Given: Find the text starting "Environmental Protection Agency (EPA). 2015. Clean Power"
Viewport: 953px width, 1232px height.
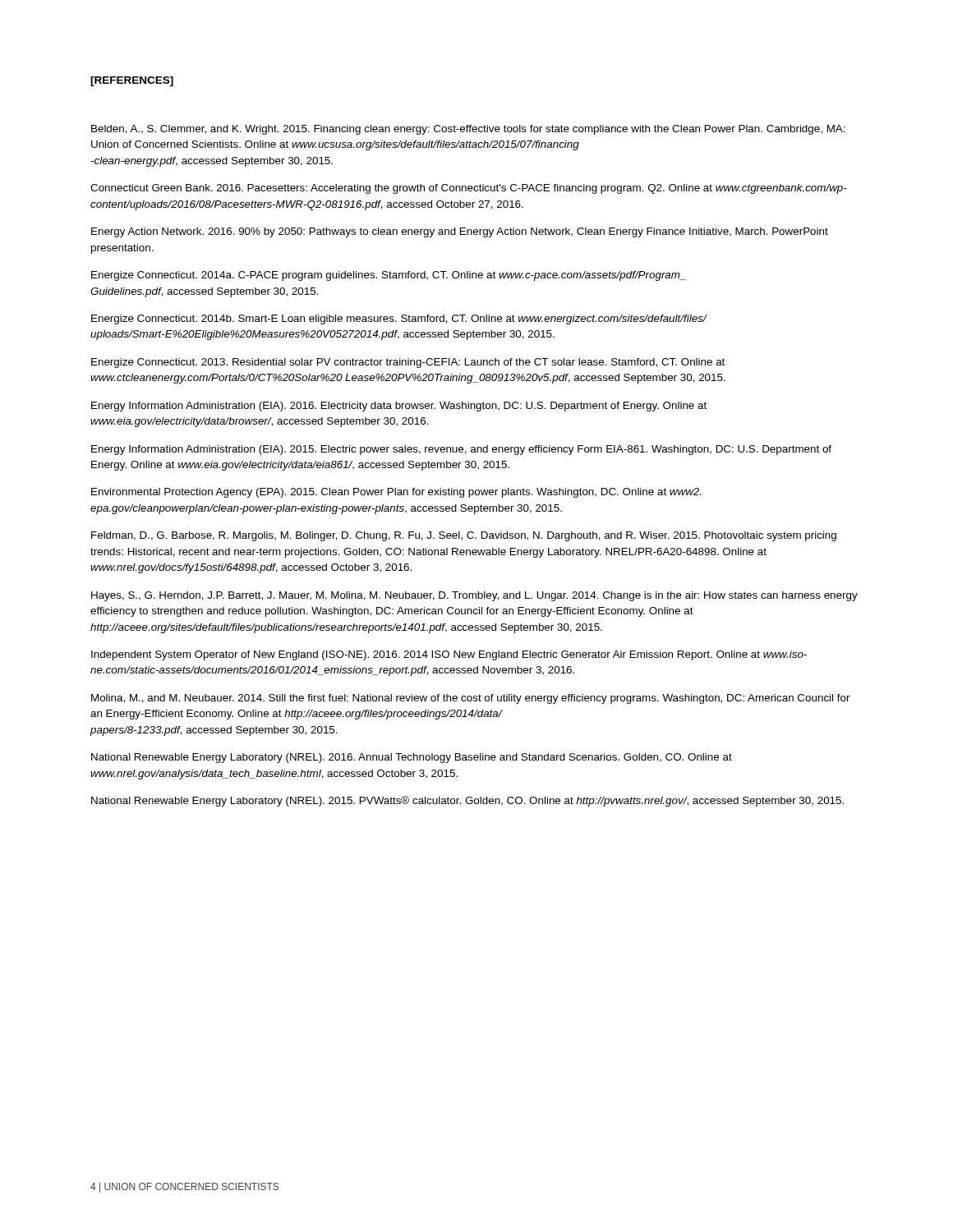Looking at the screenshot, I should [x=396, y=500].
